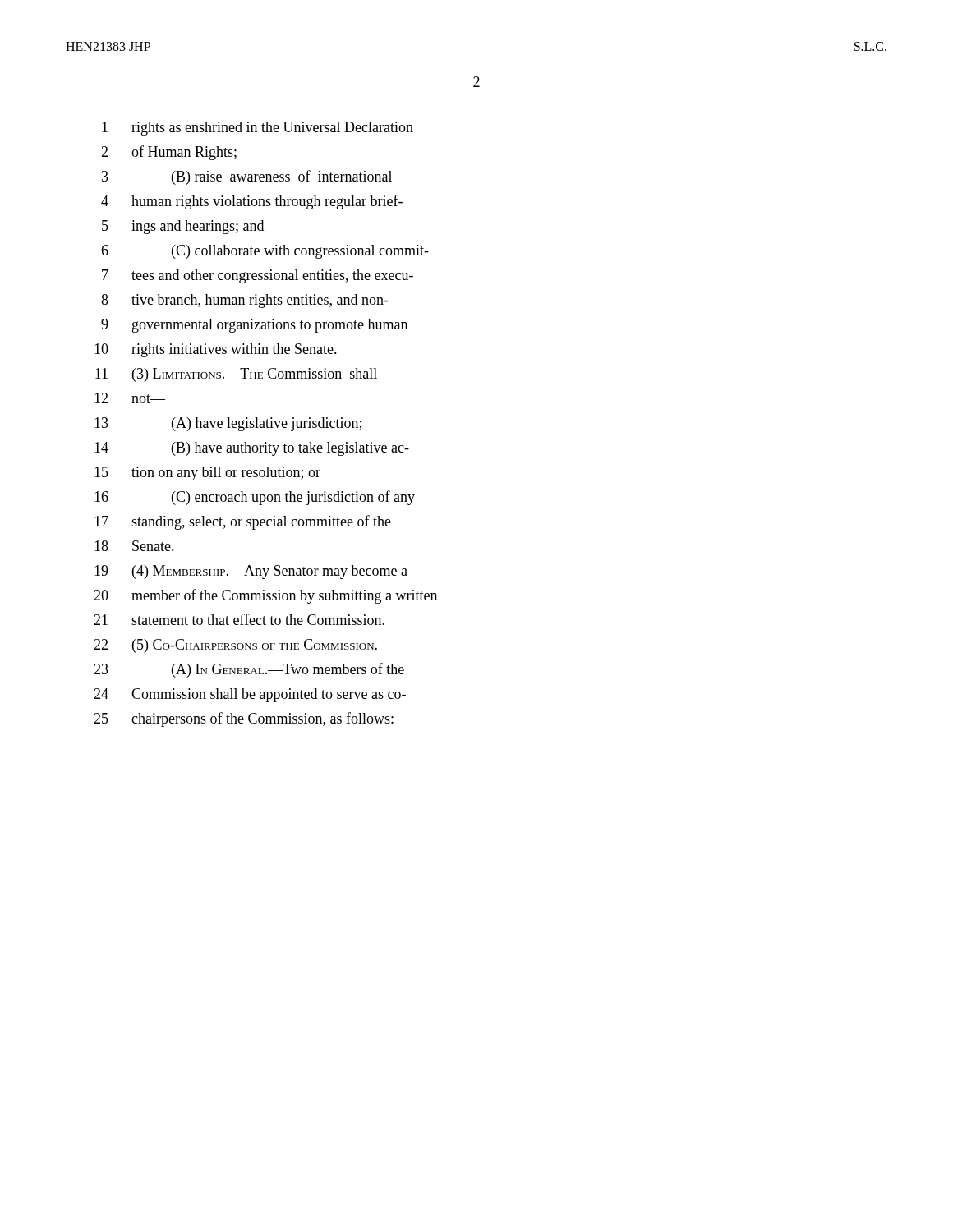Select the passage starting "5 ings and hearings; and"
953x1232 pixels.
183,227
